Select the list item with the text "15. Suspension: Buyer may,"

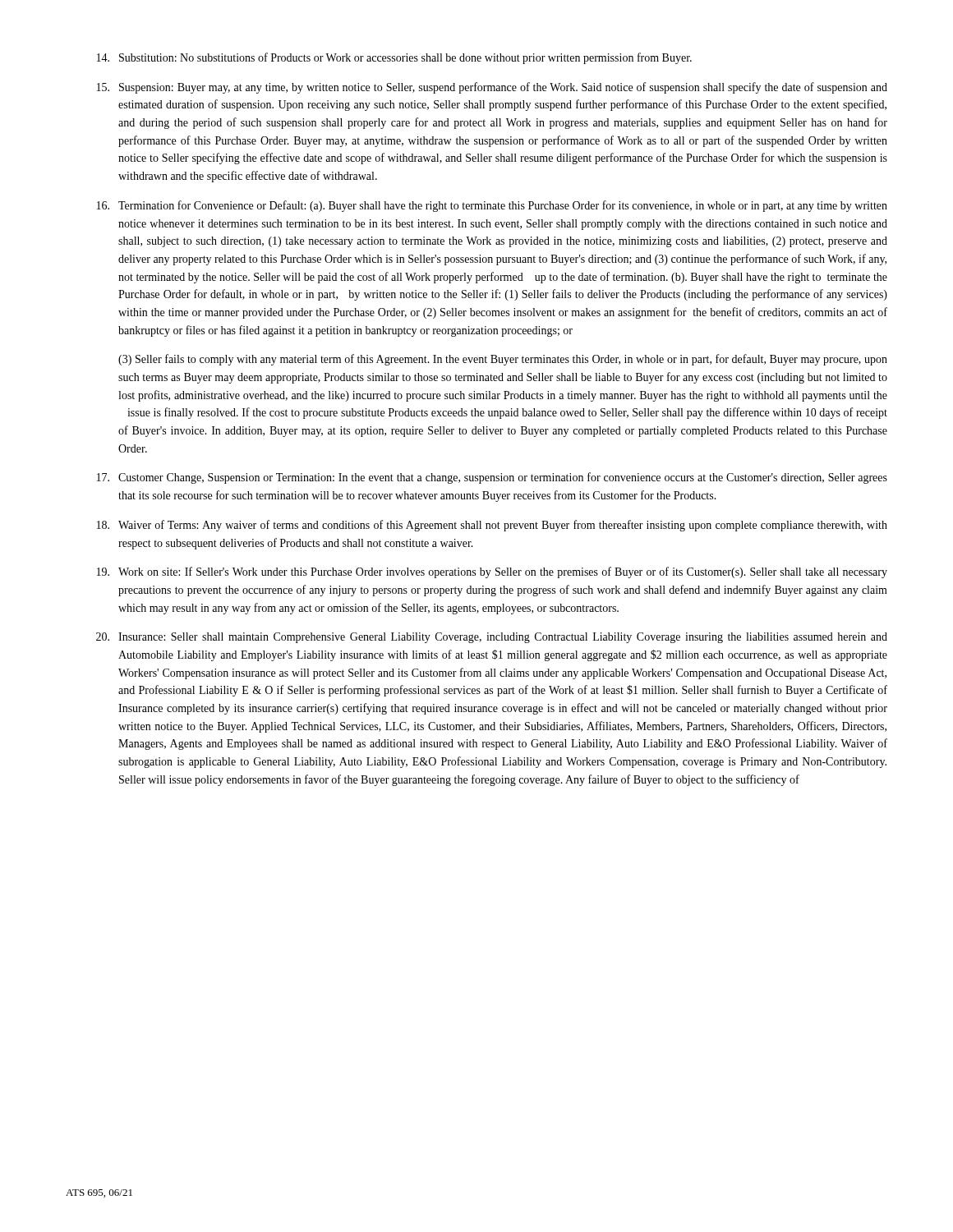[476, 132]
